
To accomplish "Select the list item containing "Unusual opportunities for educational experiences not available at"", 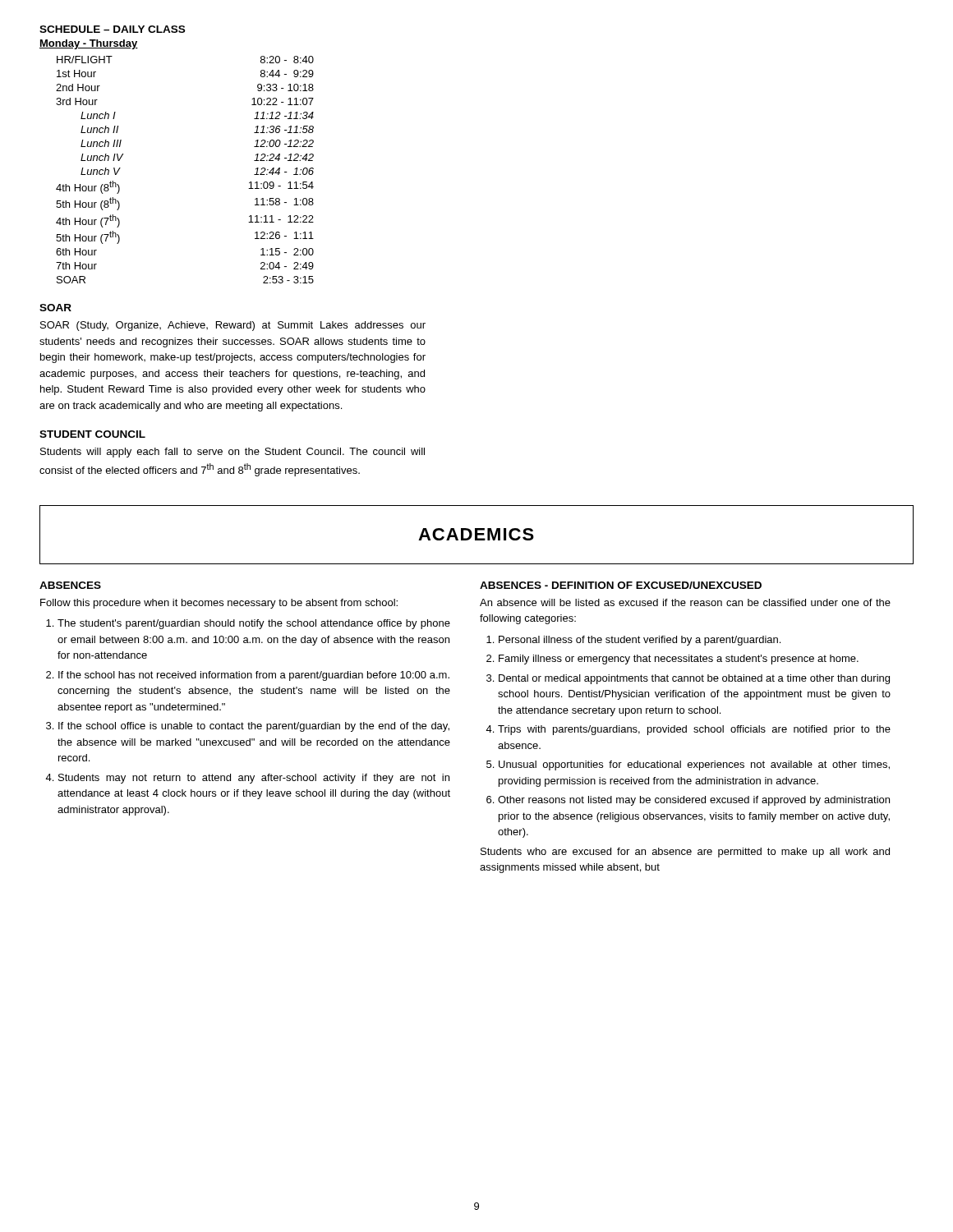I will [x=694, y=772].
